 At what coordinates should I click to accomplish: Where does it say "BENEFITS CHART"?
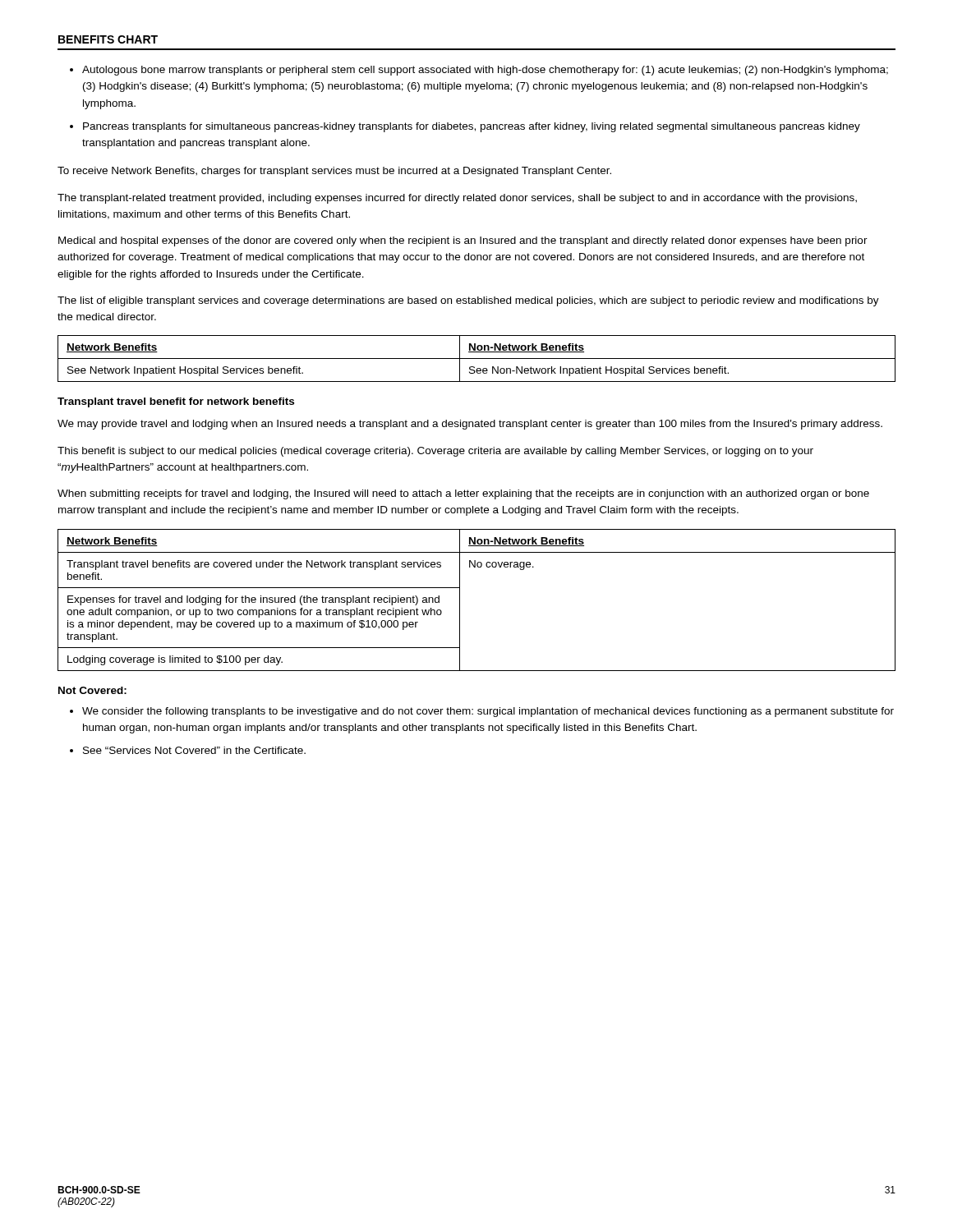[476, 42]
